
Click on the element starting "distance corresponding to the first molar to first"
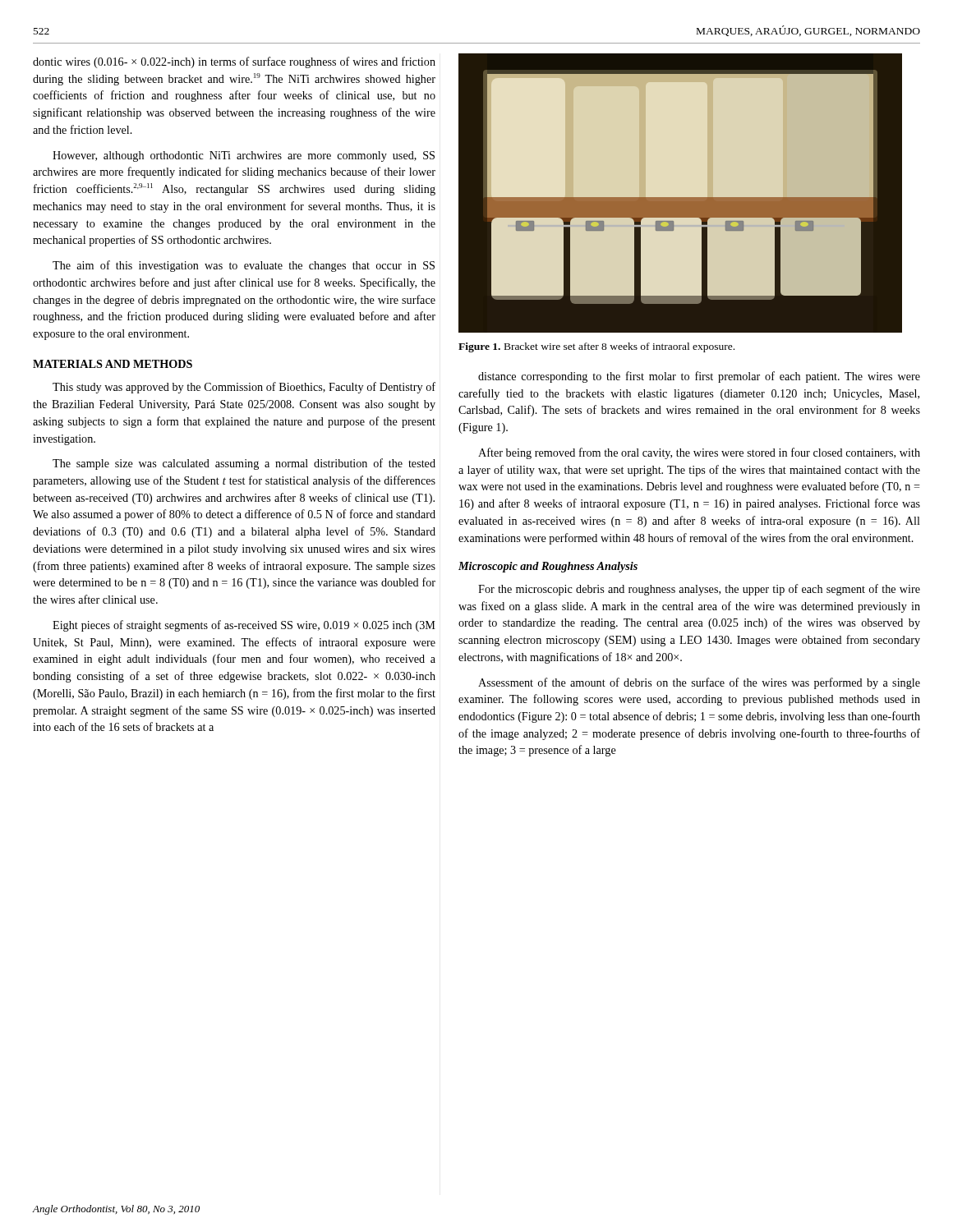(689, 402)
